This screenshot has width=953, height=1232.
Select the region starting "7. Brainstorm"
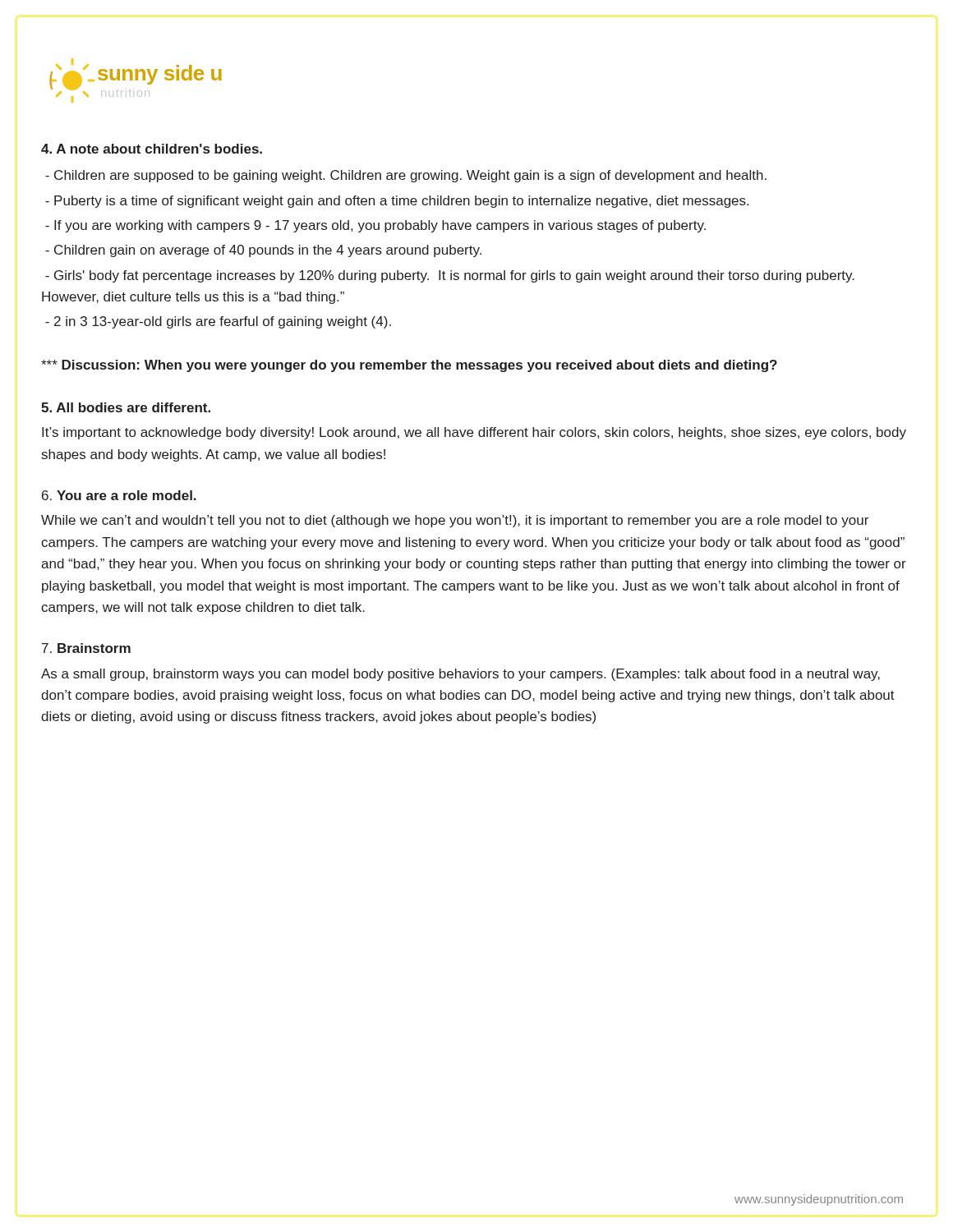(86, 649)
